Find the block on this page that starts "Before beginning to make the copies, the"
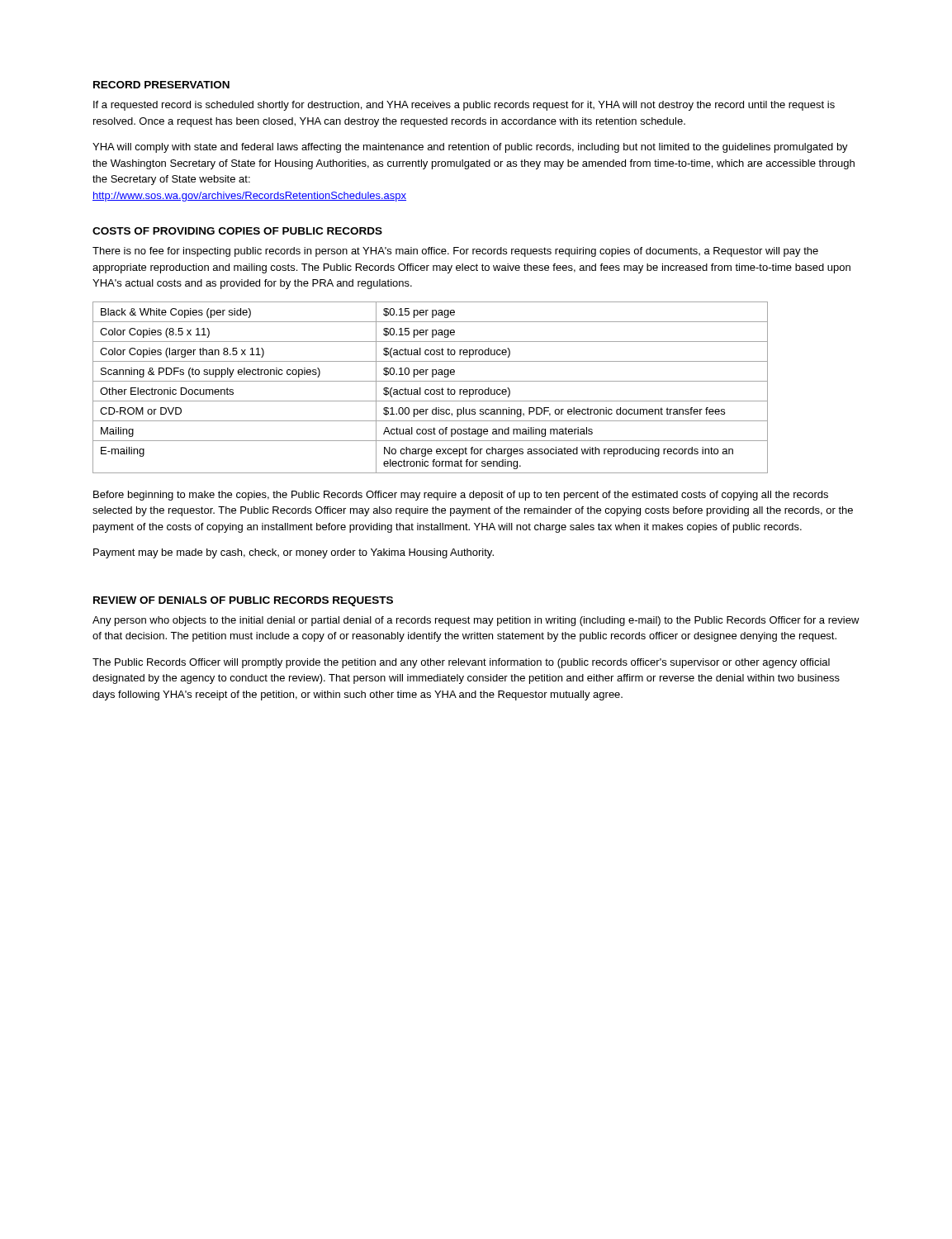This screenshot has width=952, height=1239. click(473, 510)
